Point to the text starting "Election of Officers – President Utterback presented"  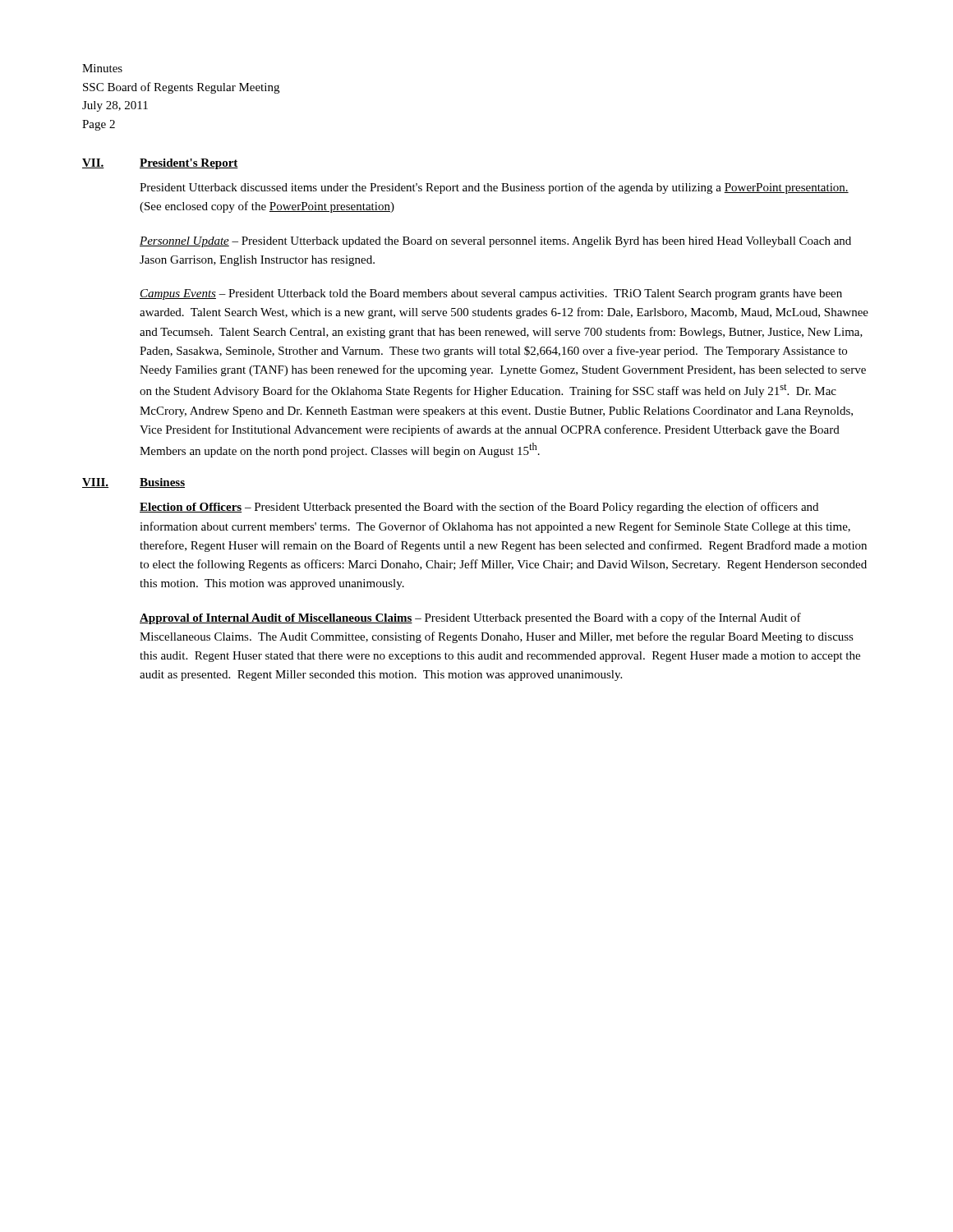click(503, 545)
